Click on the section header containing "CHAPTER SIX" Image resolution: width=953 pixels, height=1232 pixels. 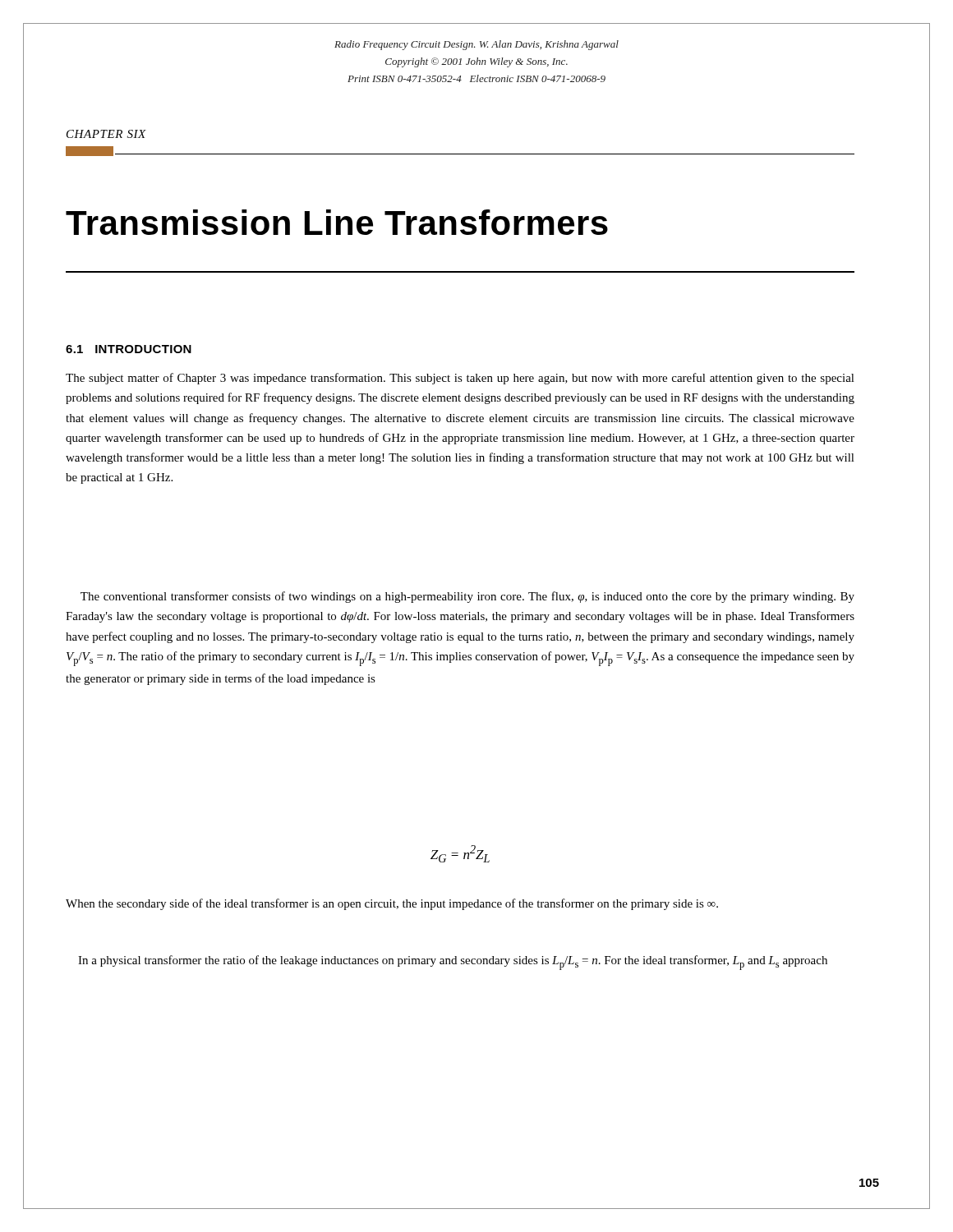click(x=106, y=134)
